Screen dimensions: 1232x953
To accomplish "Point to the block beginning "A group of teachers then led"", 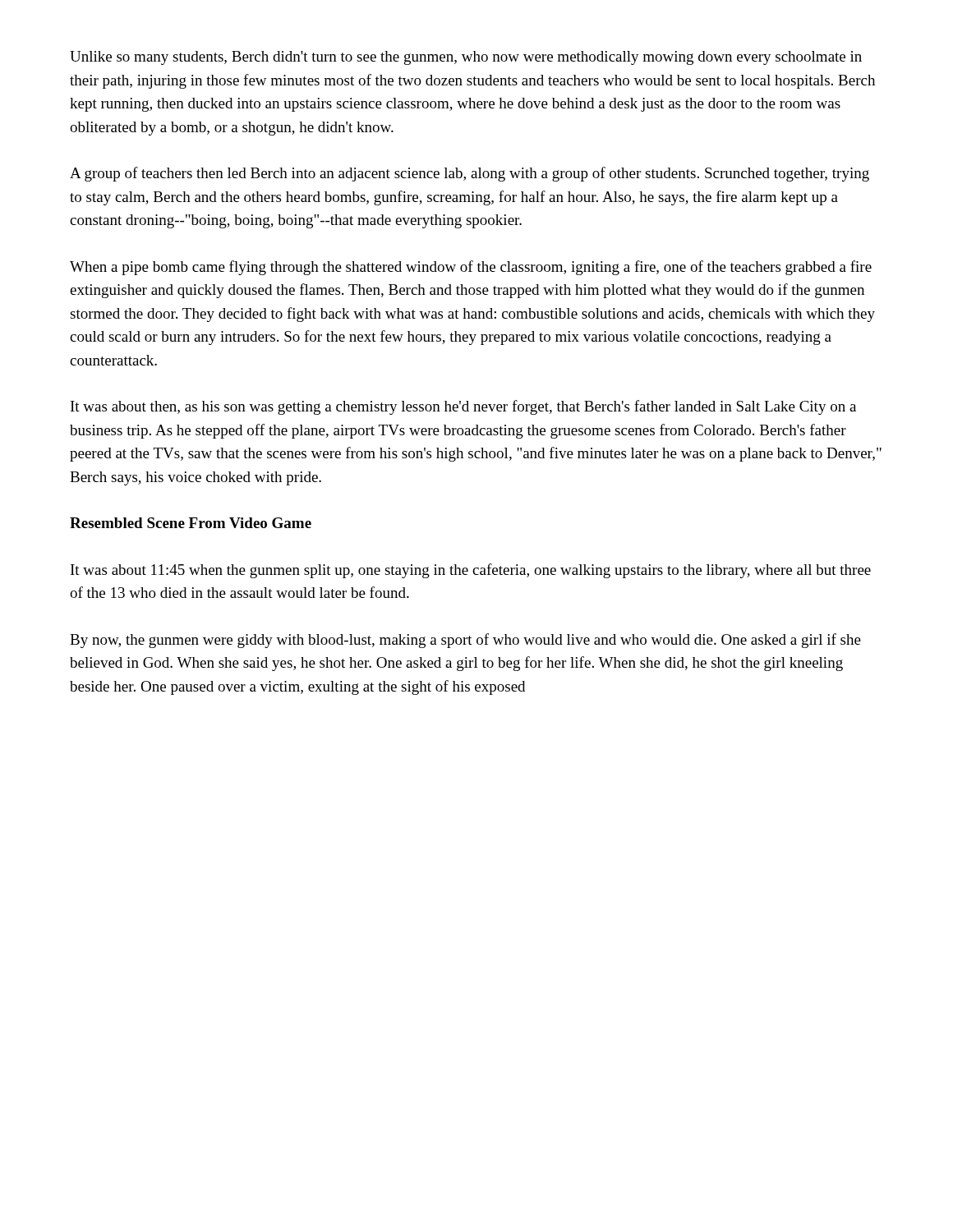I will 470,196.
